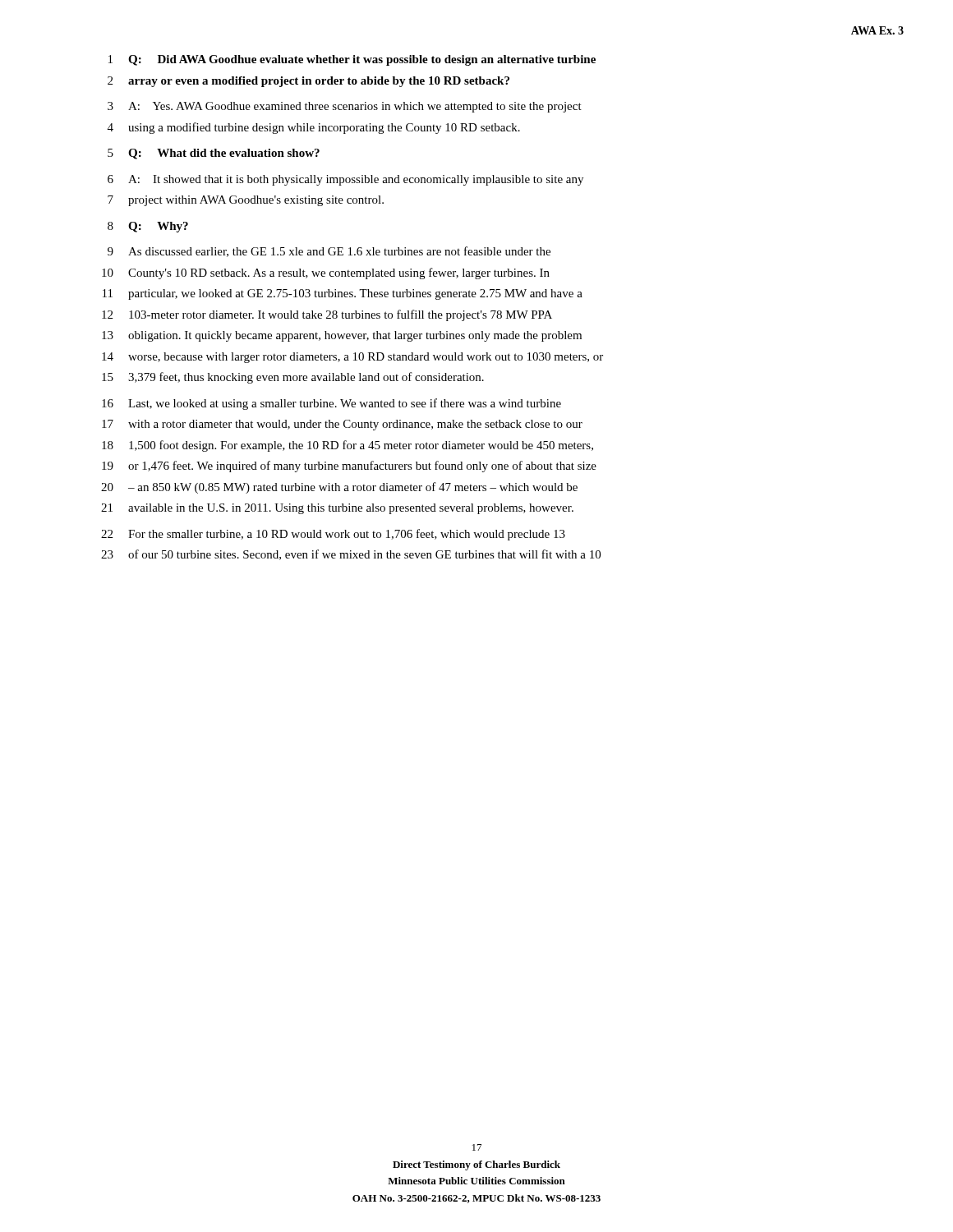
Task: Select the block starting "17 with a rotor diameter that would,"
Action: pyautogui.click(x=485, y=424)
